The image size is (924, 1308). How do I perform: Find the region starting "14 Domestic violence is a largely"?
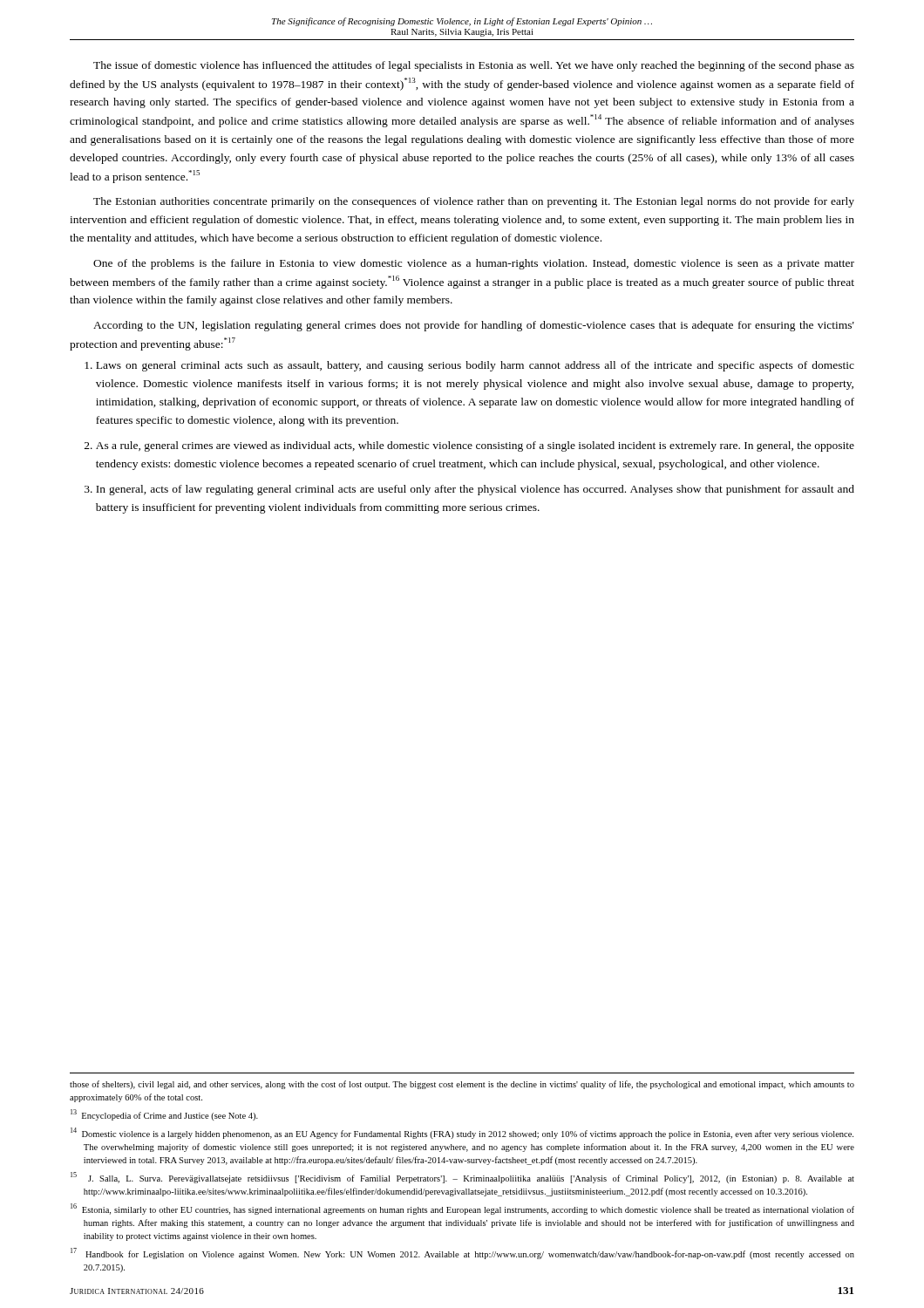click(462, 1146)
